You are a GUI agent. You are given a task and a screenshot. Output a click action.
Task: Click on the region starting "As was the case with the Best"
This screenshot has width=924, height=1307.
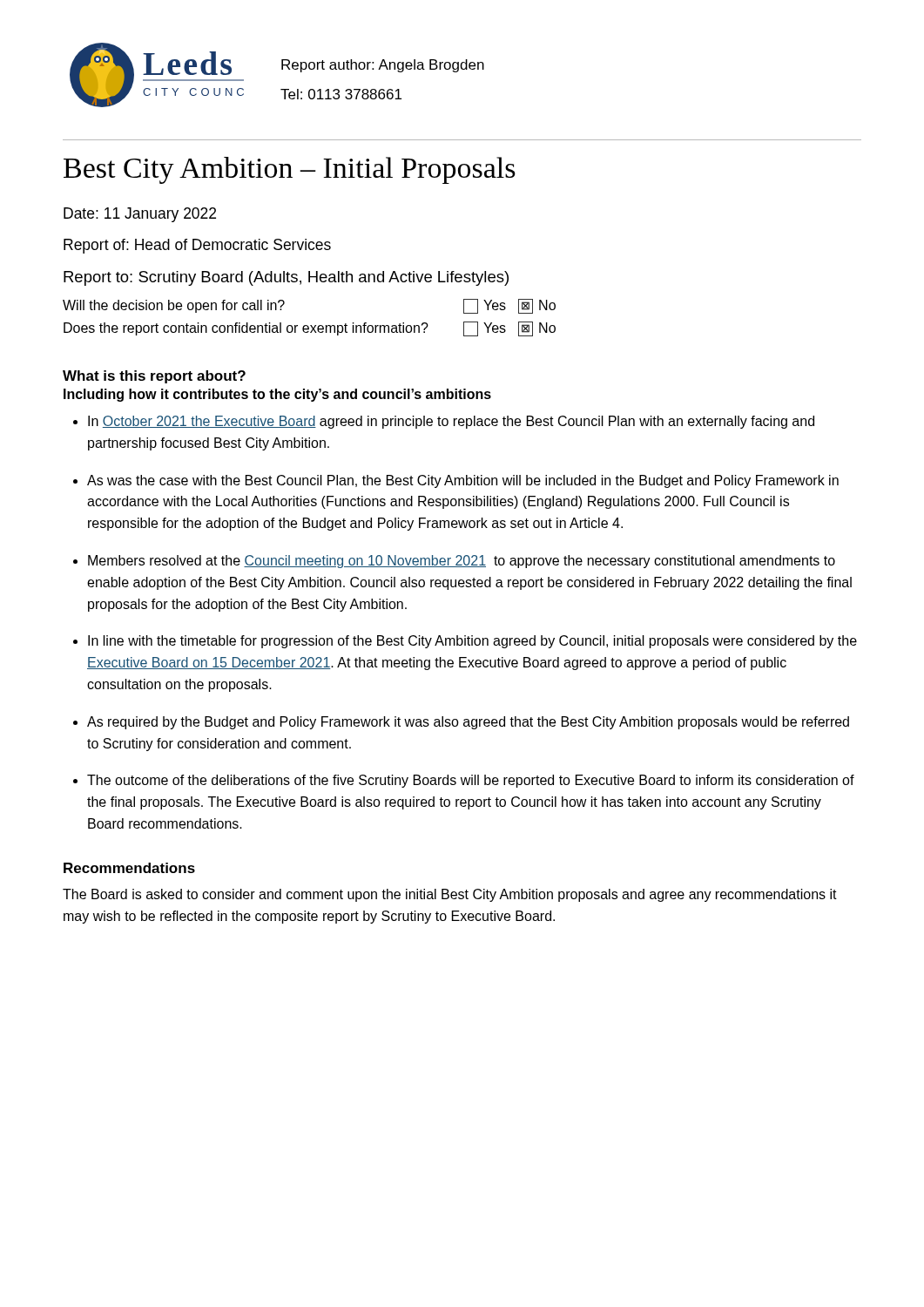[x=463, y=502]
